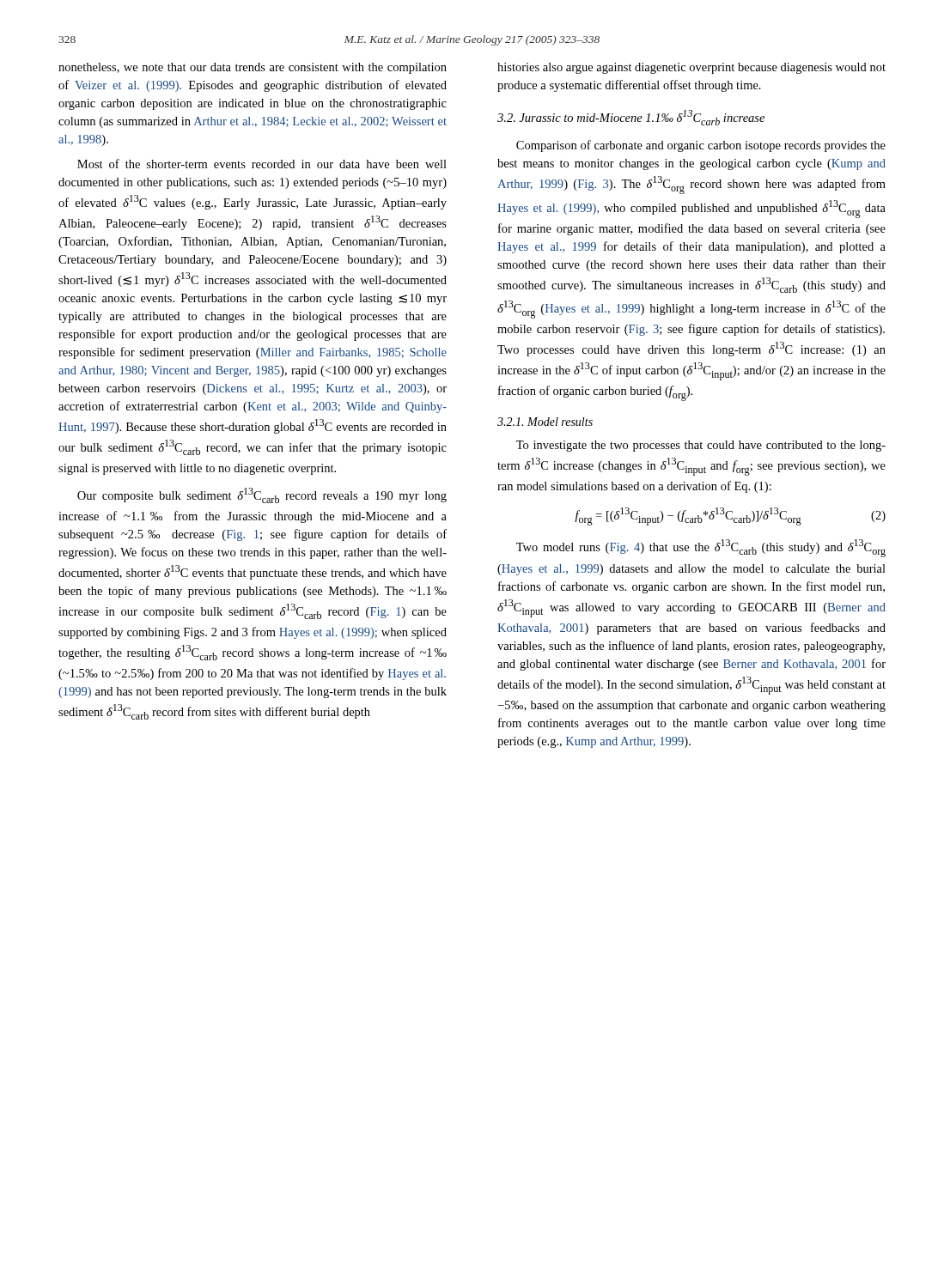Click on the text block that says "histories also argue against diagenetic overprint because"
Screen dimensions: 1288x944
pyautogui.click(x=691, y=76)
